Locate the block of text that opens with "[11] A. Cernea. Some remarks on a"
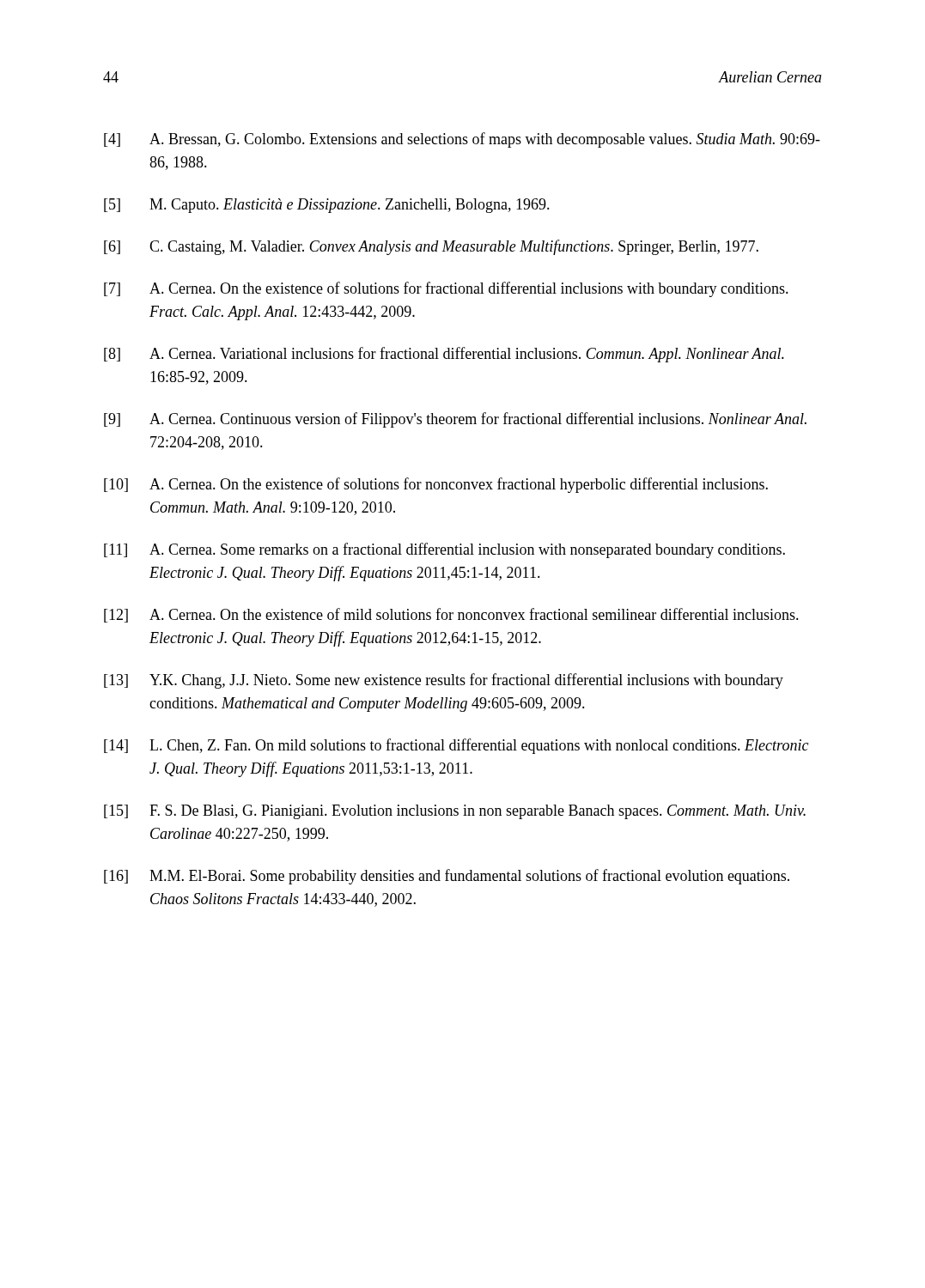 pyautogui.click(x=462, y=562)
